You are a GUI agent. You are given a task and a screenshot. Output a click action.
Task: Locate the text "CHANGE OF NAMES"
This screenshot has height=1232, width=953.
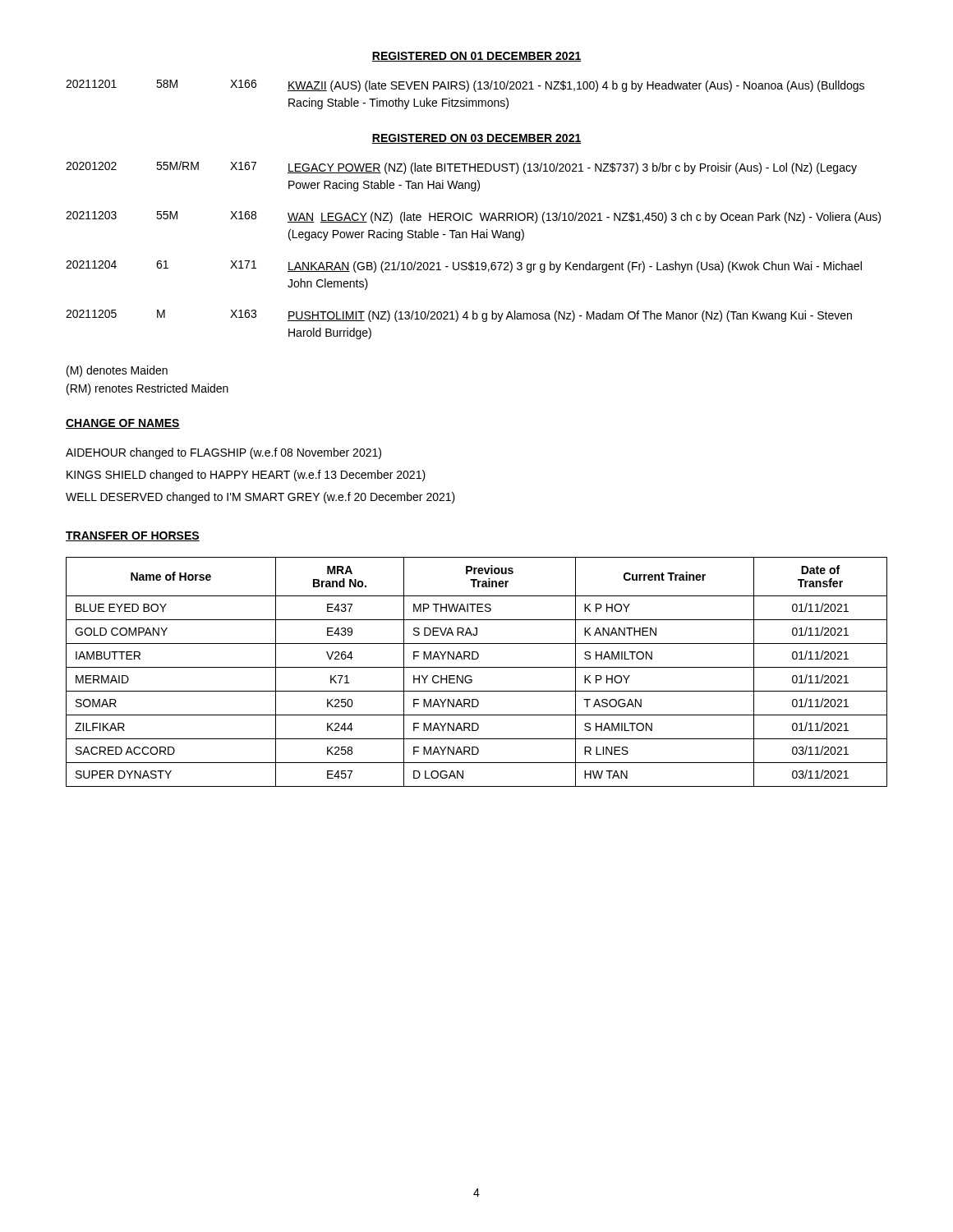click(123, 423)
